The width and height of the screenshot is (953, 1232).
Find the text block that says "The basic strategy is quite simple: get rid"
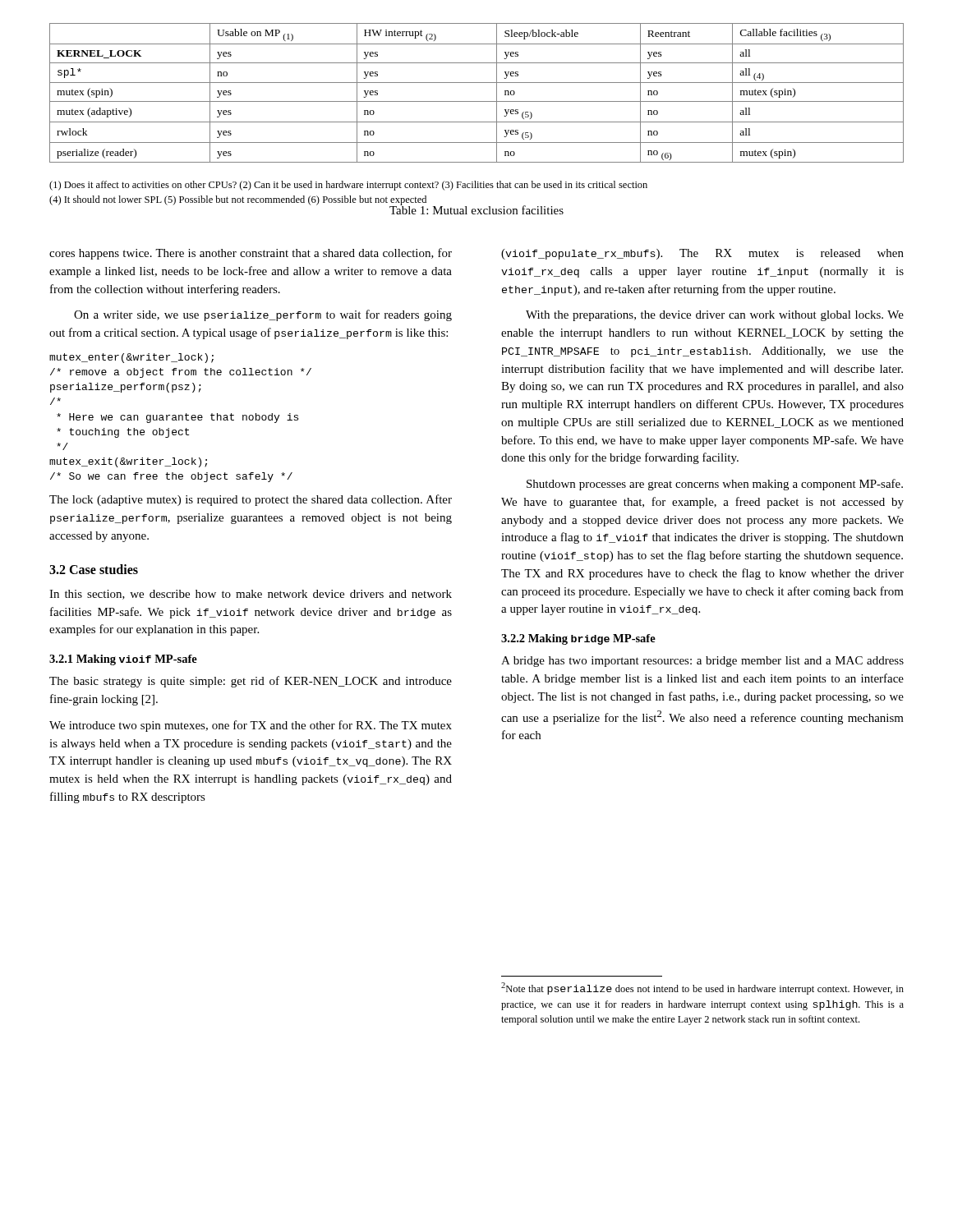pyautogui.click(x=251, y=691)
